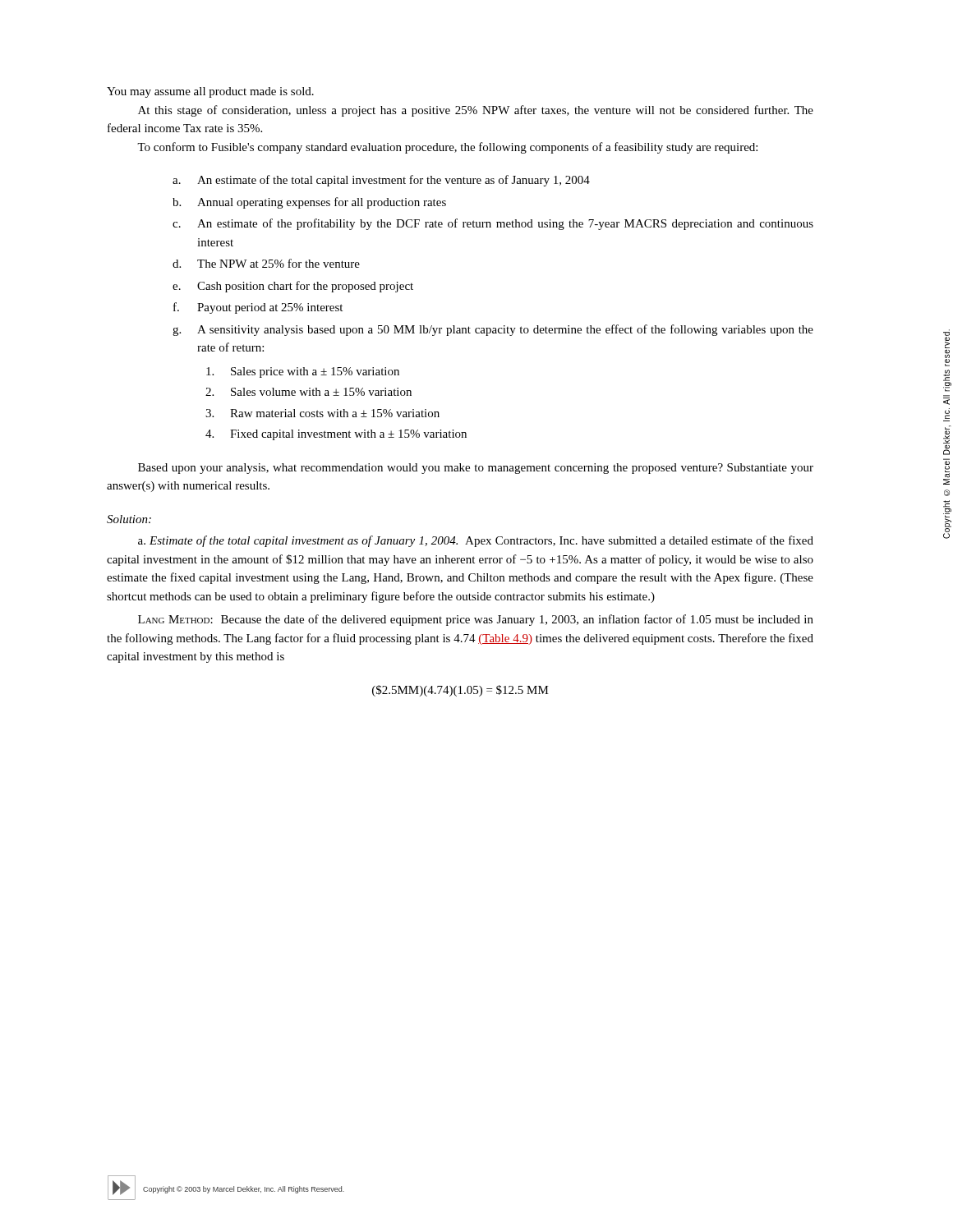Viewport: 953px width, 1232px height.
Task: Point to the region starting "($2.5MM)(4.74)(1.05) = $12.5 MM"
Action: point(460,689)
